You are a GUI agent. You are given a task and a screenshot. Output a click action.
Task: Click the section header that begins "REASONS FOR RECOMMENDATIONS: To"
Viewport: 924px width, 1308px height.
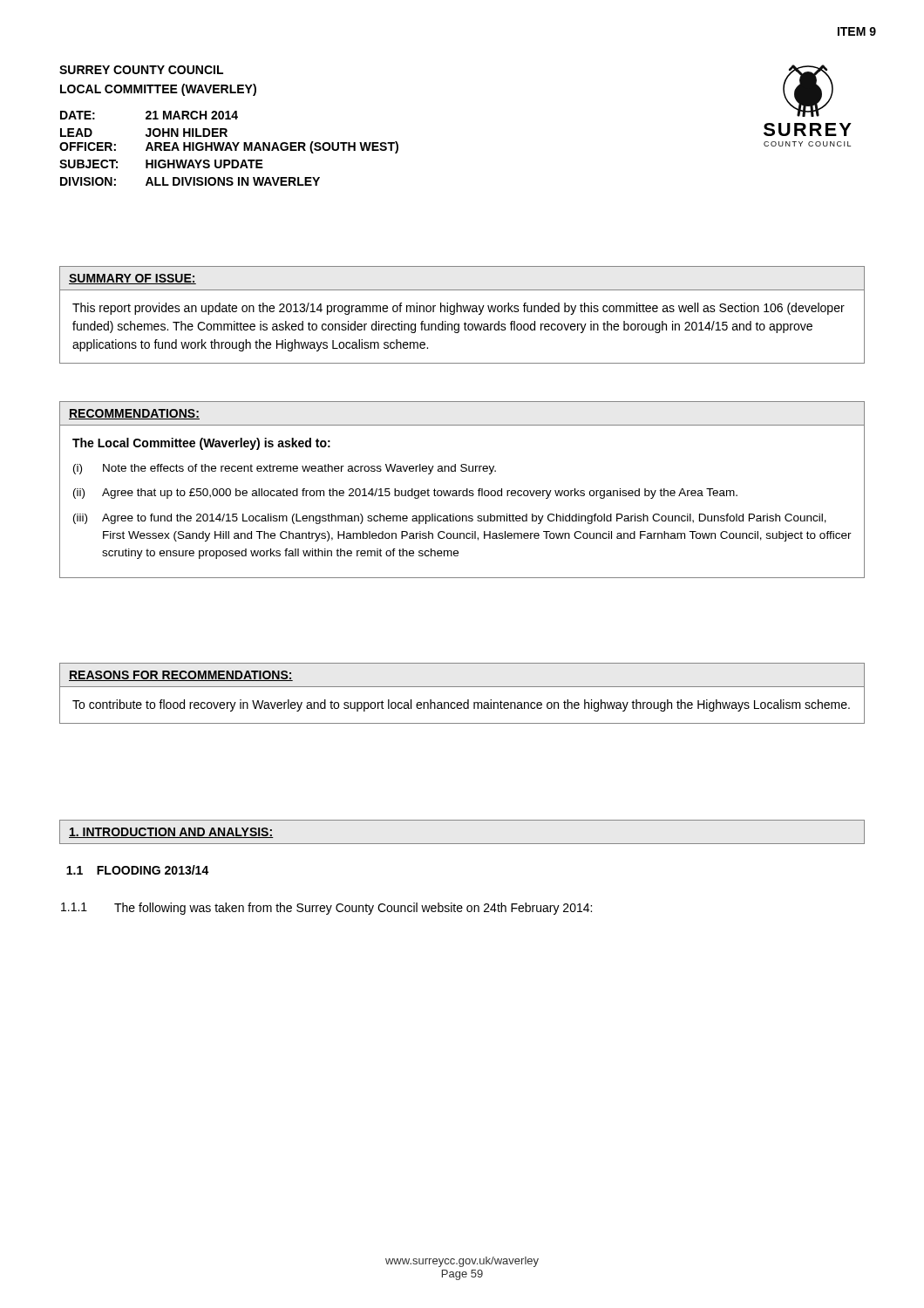point(462,693)
